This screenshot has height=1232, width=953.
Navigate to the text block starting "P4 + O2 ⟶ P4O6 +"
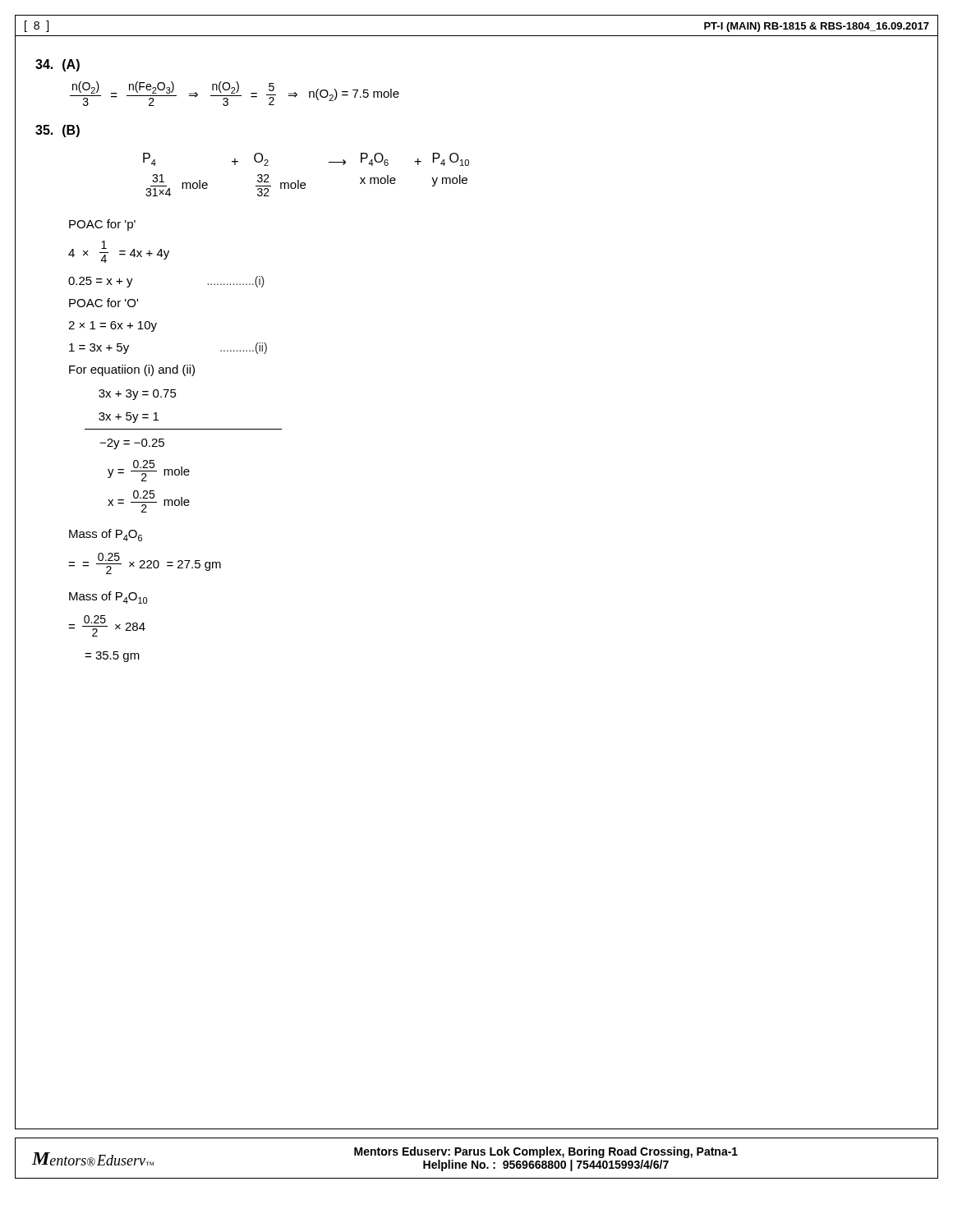[310, 175]
